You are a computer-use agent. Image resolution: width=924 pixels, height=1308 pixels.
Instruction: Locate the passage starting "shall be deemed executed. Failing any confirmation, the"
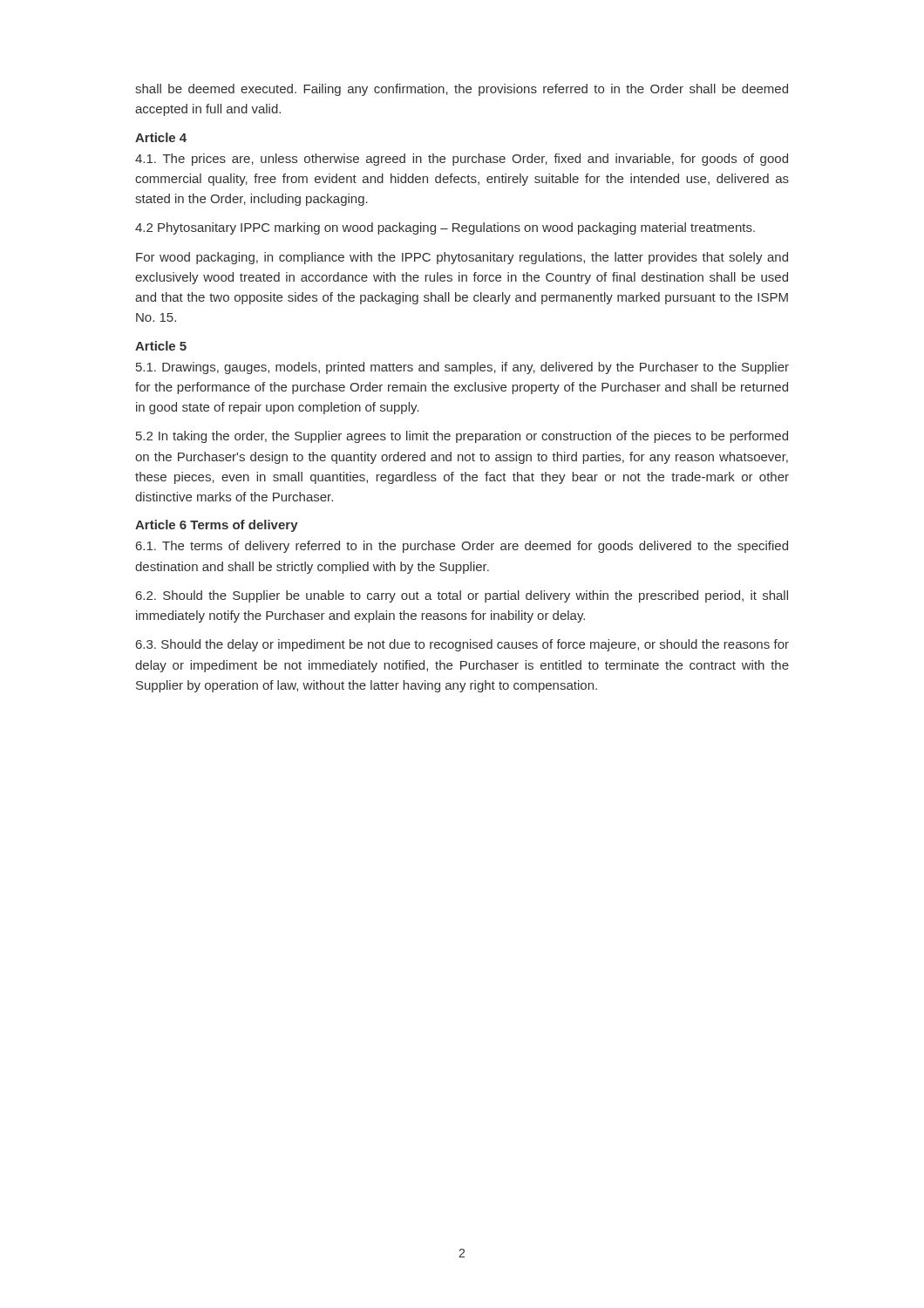[x=462, y=99]
